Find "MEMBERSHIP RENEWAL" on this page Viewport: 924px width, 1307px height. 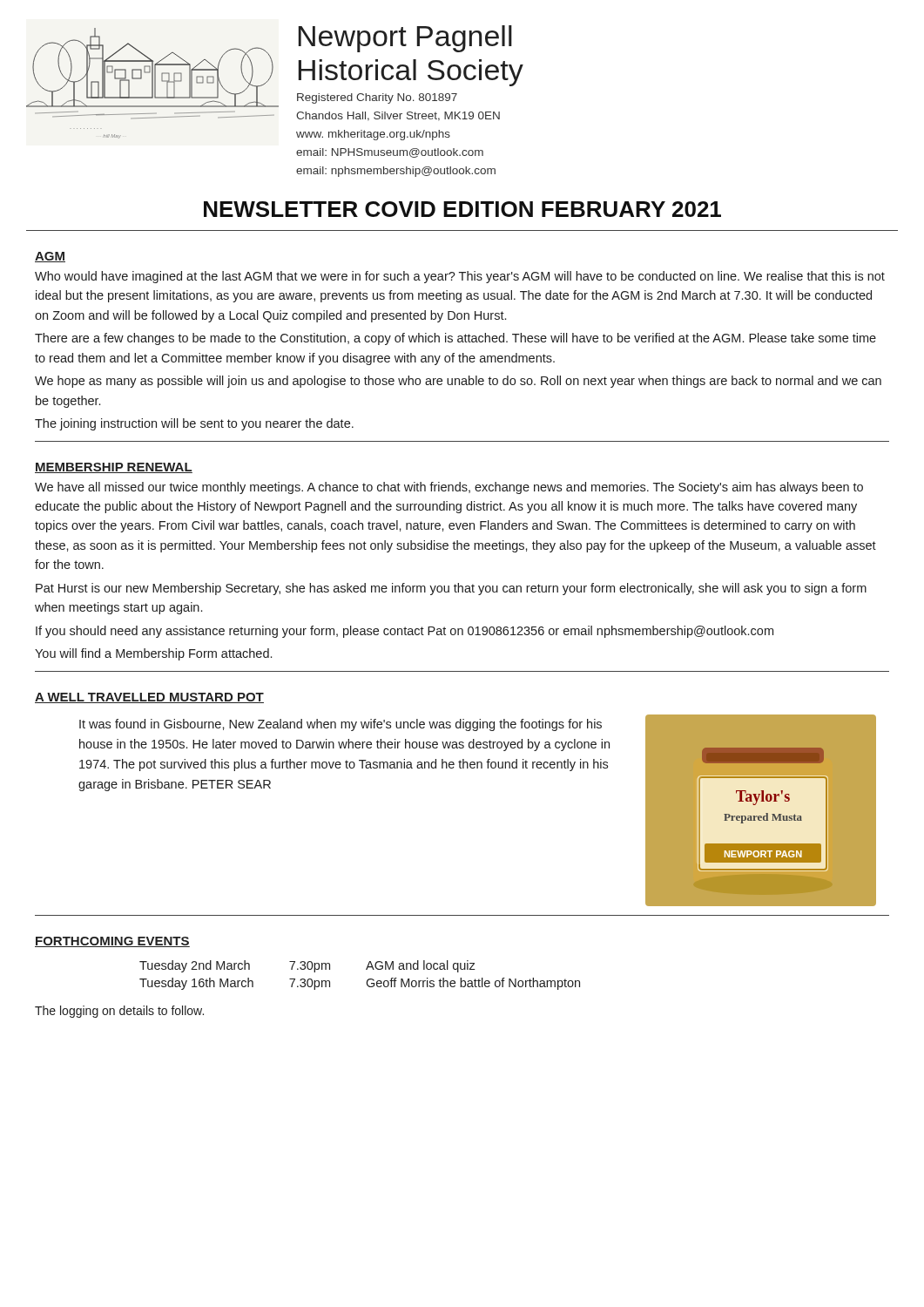point(113,466)
